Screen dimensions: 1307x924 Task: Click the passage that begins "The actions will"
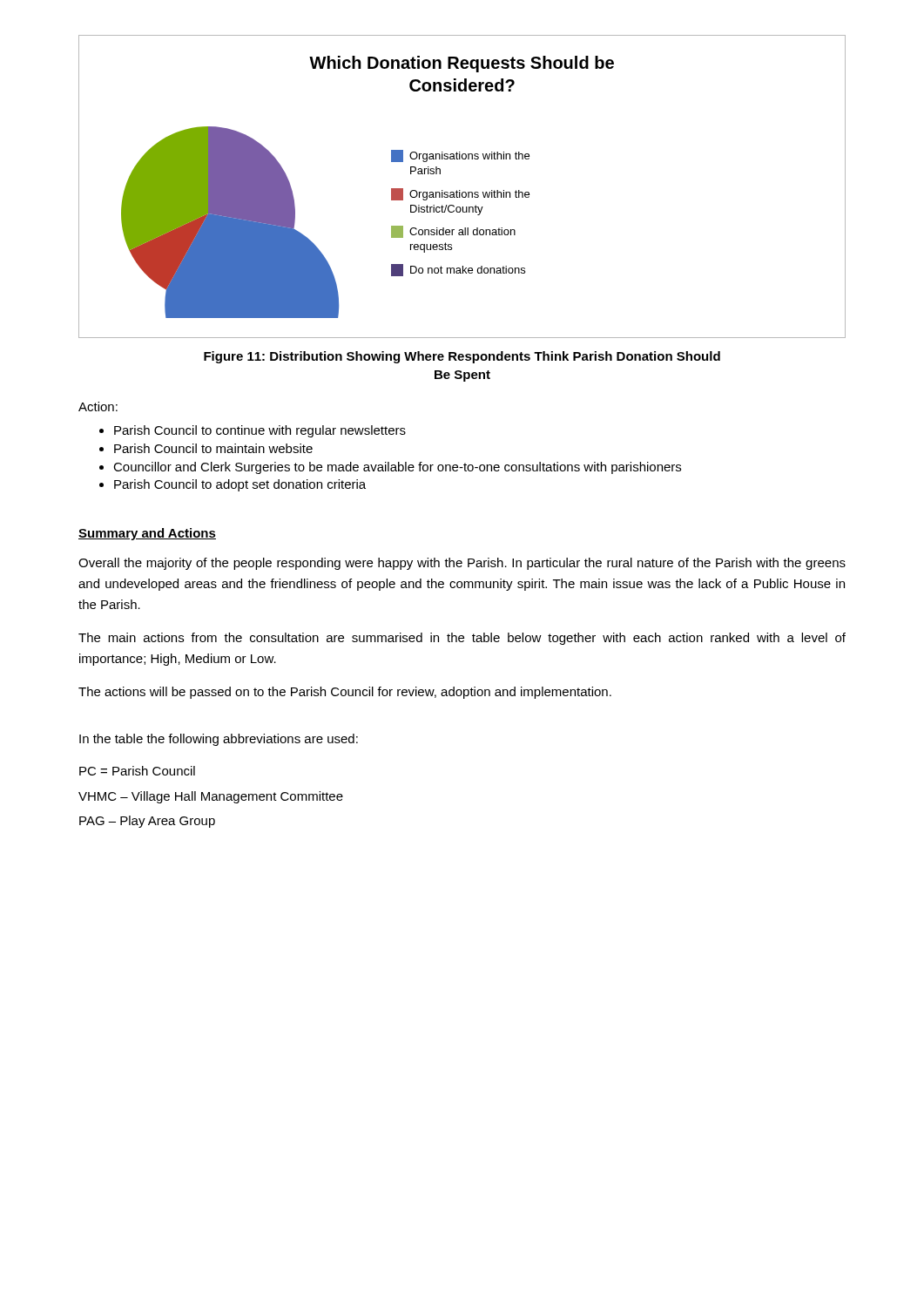[345, 691]
